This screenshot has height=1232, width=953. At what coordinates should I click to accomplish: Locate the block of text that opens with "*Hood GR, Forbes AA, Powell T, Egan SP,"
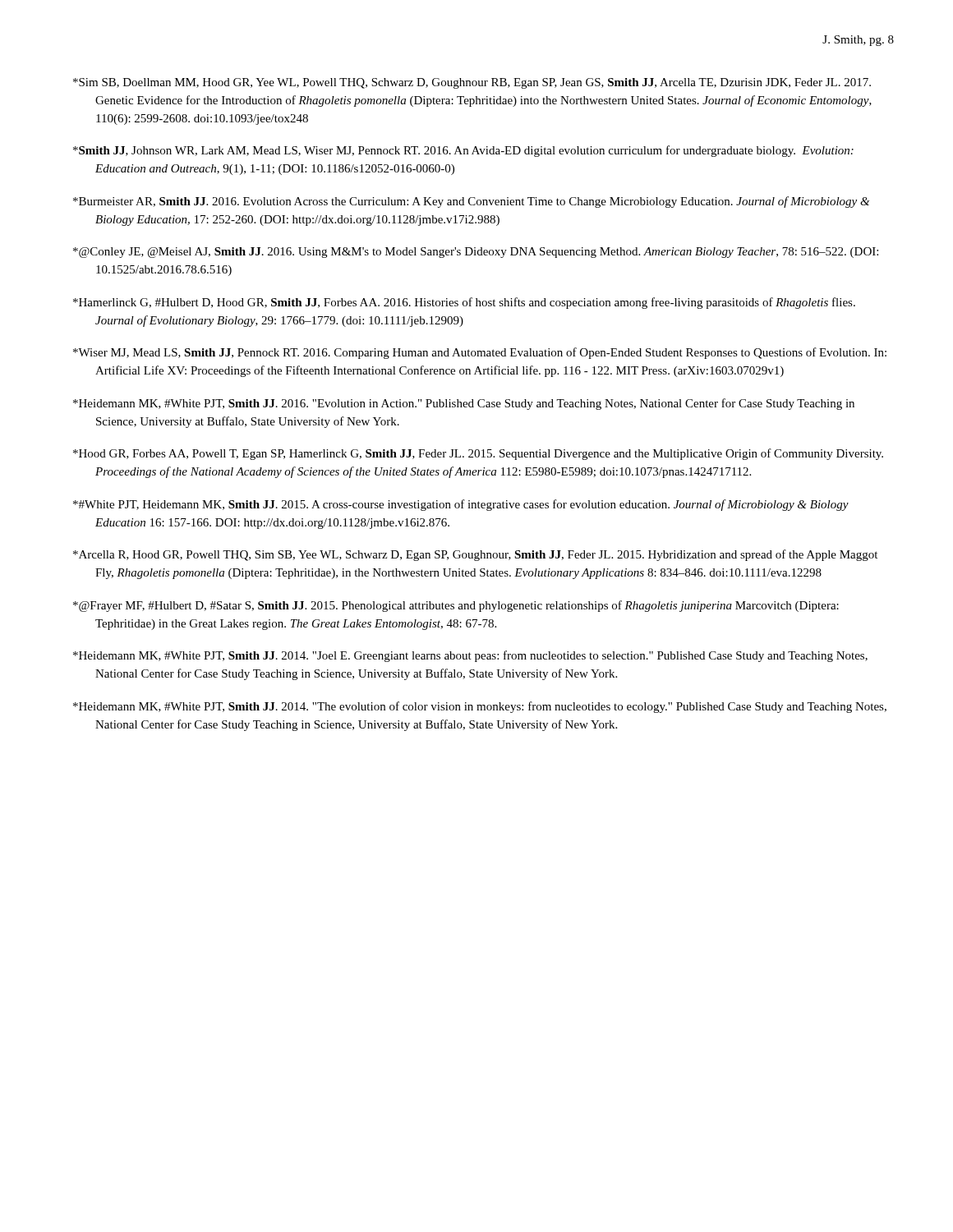pos(483,463)
